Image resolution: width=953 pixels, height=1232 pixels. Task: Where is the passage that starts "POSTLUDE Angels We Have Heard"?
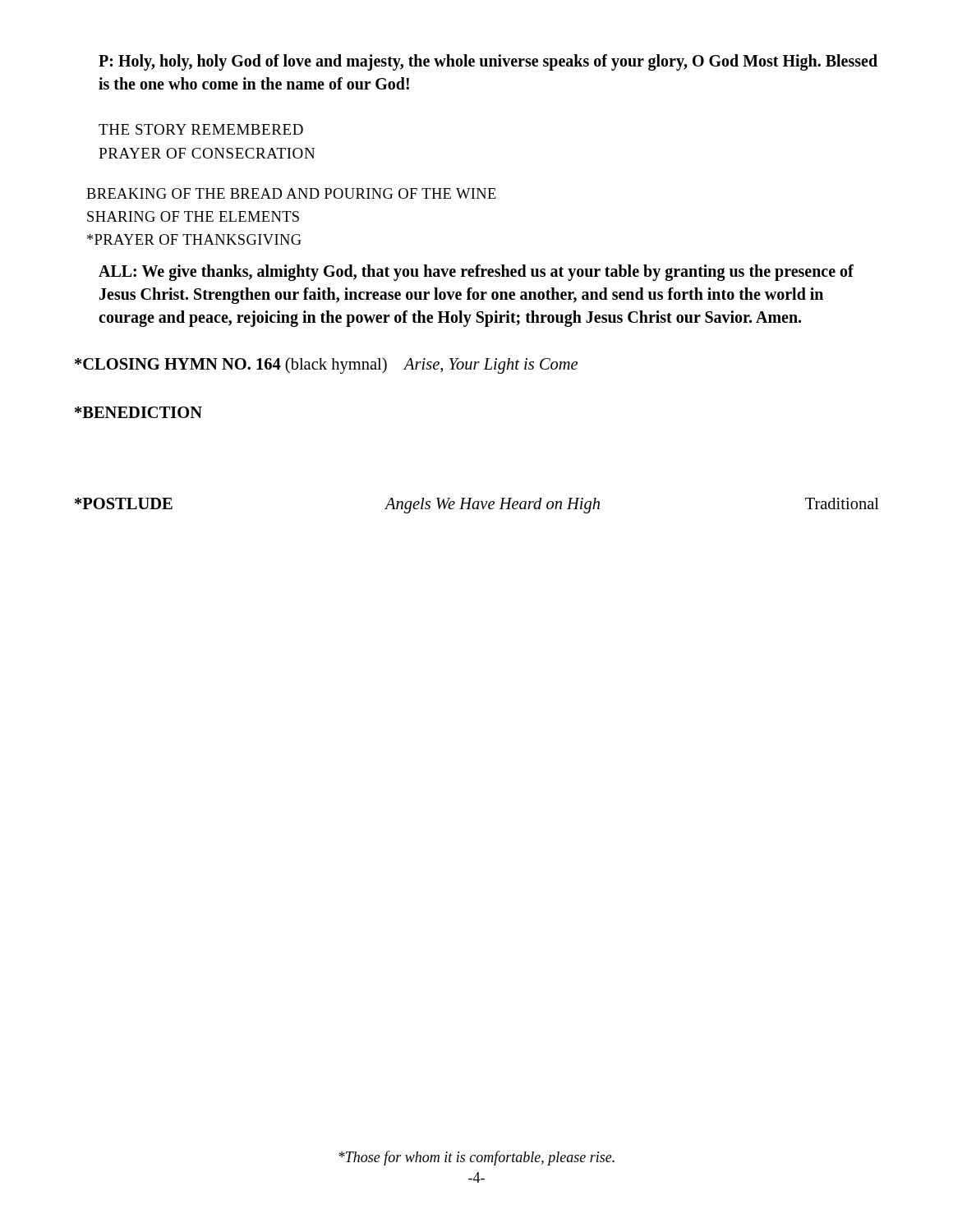click(476, 504)
